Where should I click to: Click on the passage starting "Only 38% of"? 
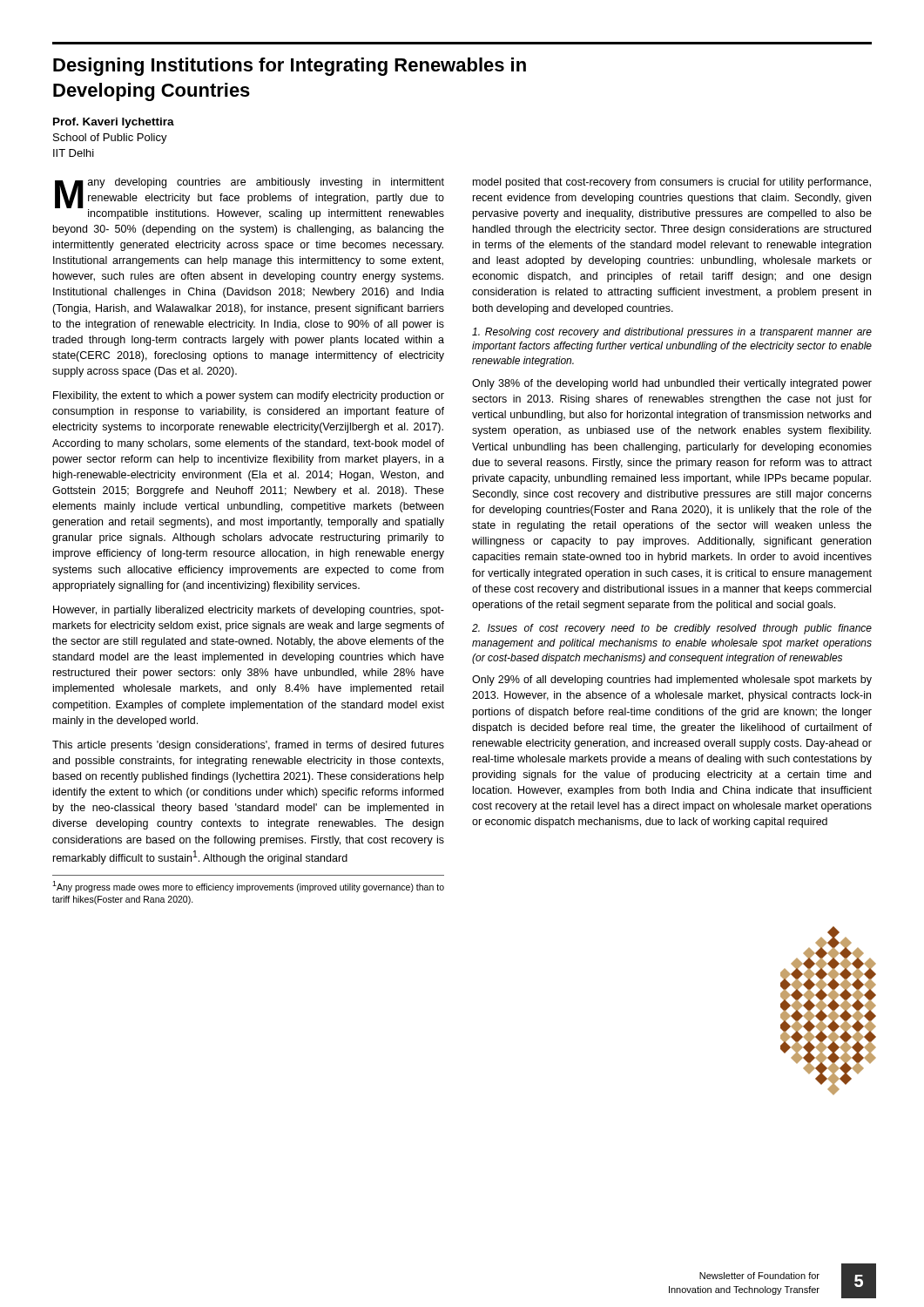pos(672,494)
